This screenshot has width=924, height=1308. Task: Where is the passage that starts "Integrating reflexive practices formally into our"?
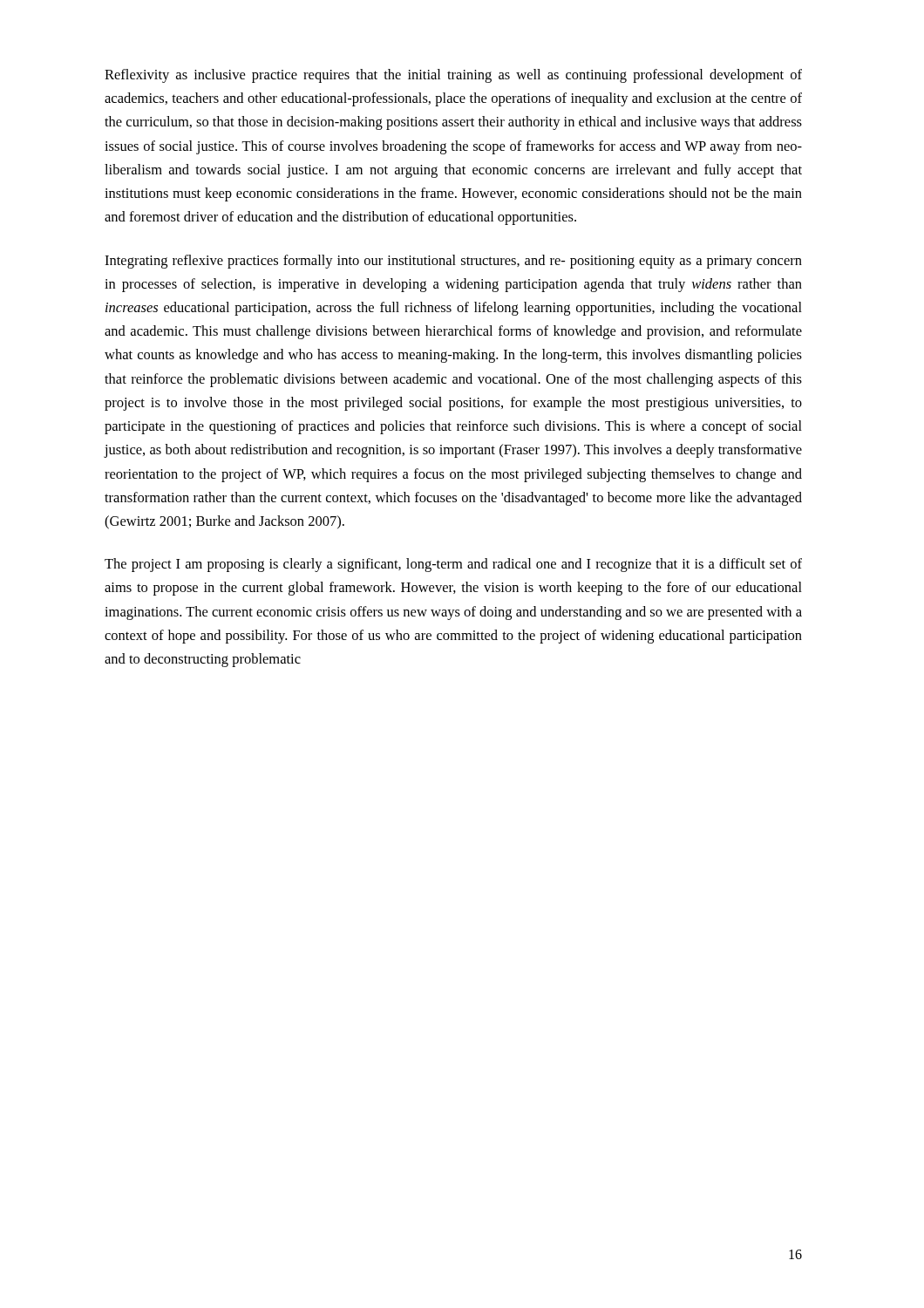tap(453, 390)
